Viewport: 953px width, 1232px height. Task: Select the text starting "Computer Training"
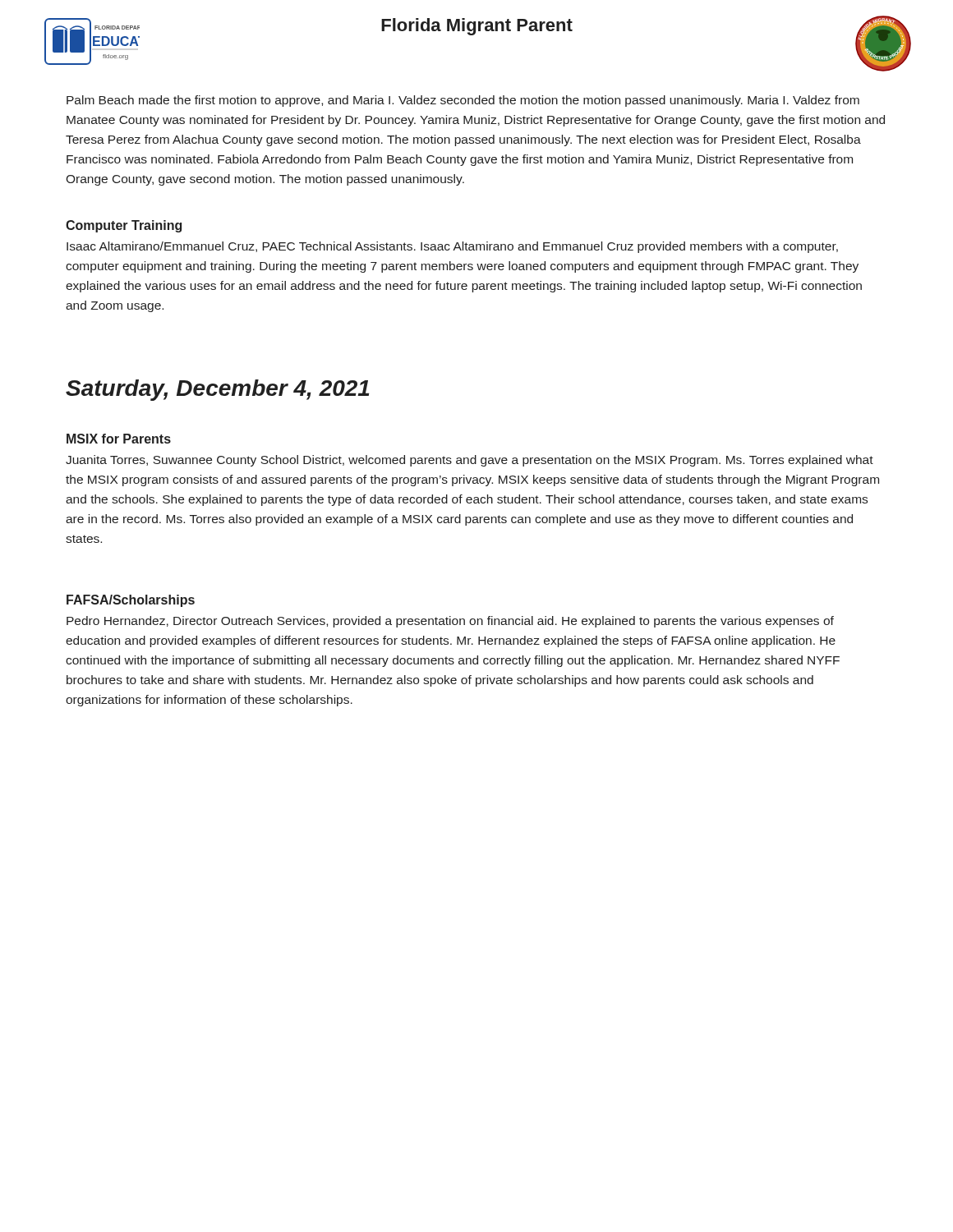(124, 226)
